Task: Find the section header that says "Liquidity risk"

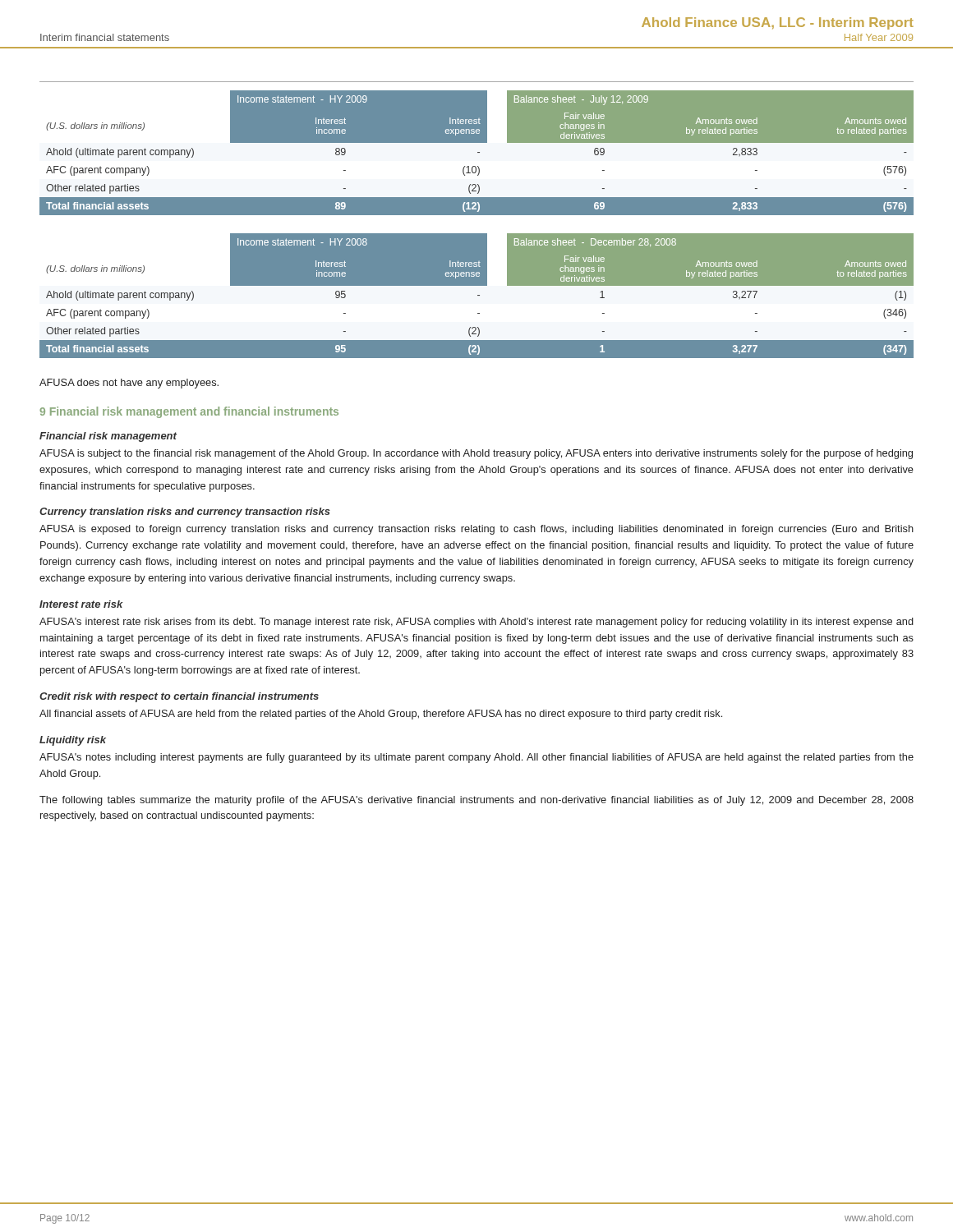Action: [73, 740]
